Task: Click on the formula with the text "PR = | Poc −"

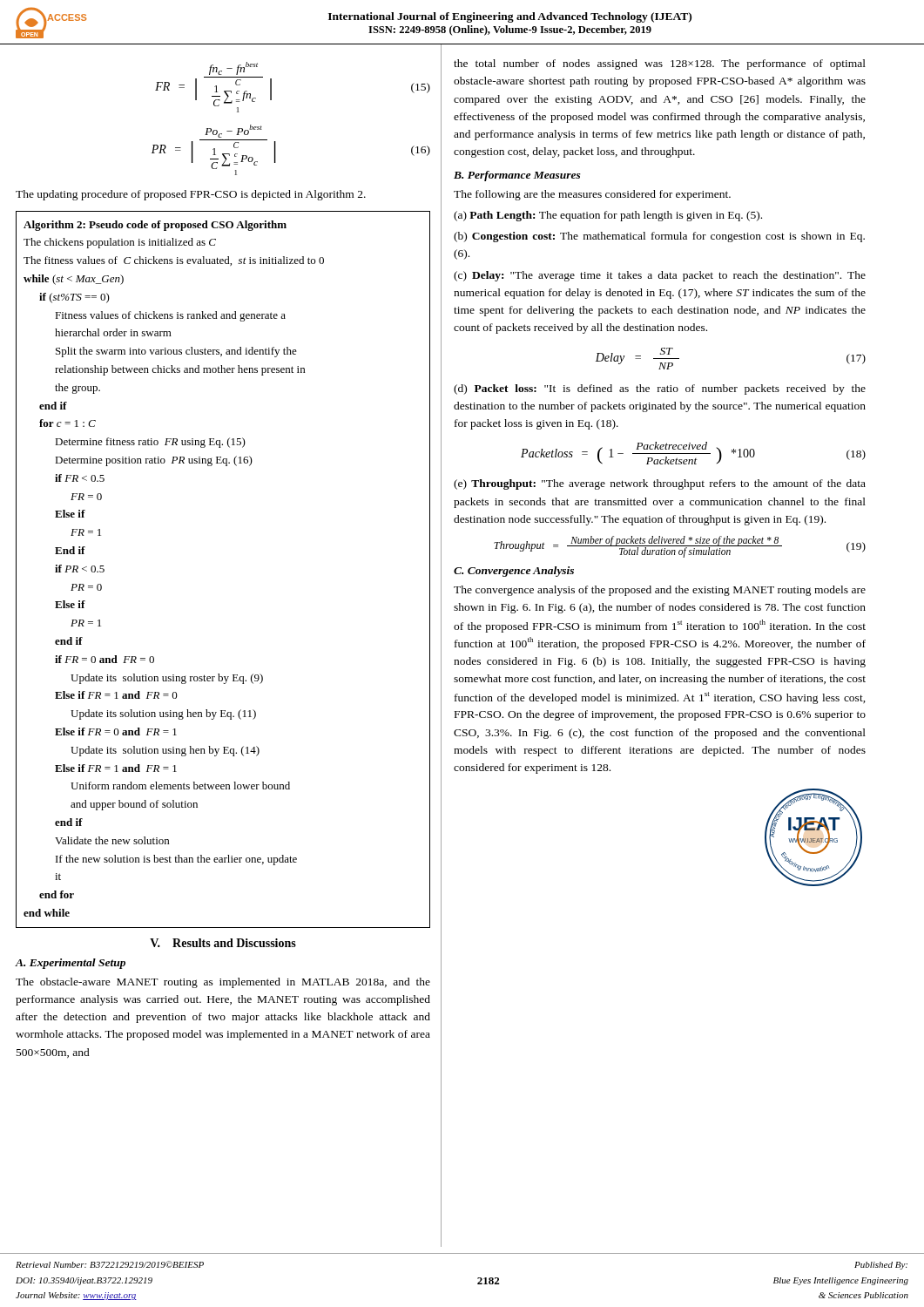Action: pos(236,150)
